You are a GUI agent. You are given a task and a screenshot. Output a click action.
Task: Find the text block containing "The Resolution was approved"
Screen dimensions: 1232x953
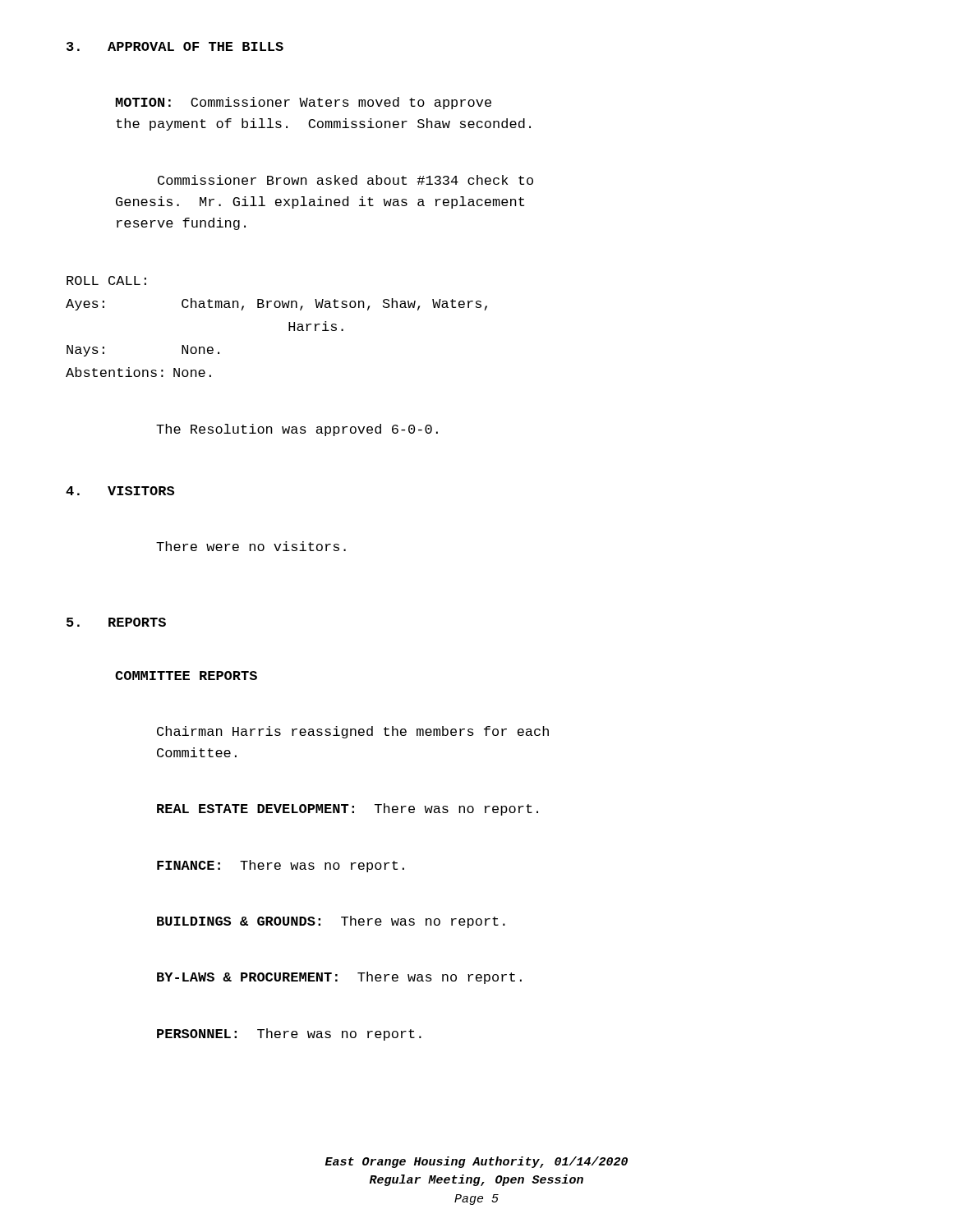(x=299, y=430)
